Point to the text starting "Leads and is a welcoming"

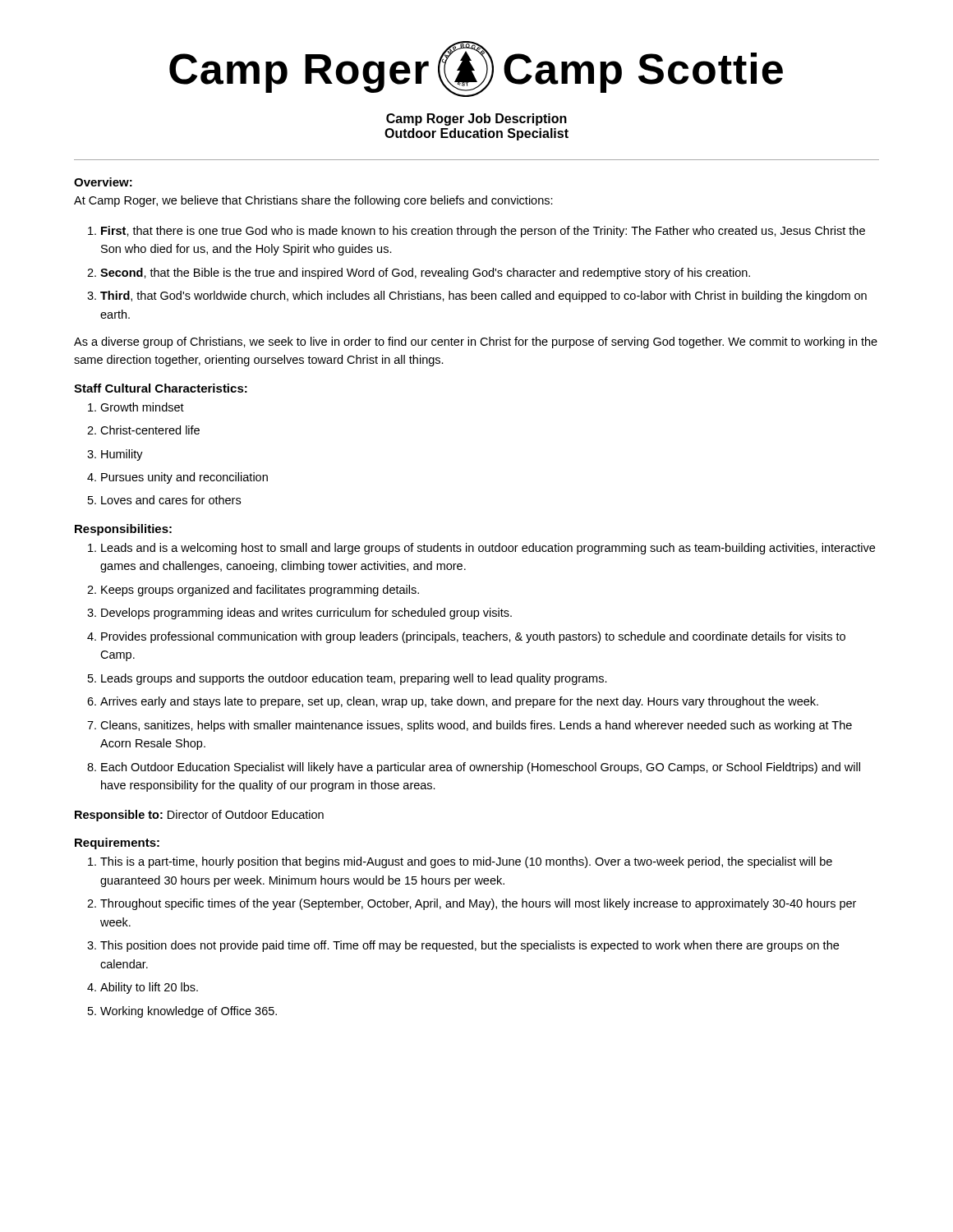pos(488,557)
